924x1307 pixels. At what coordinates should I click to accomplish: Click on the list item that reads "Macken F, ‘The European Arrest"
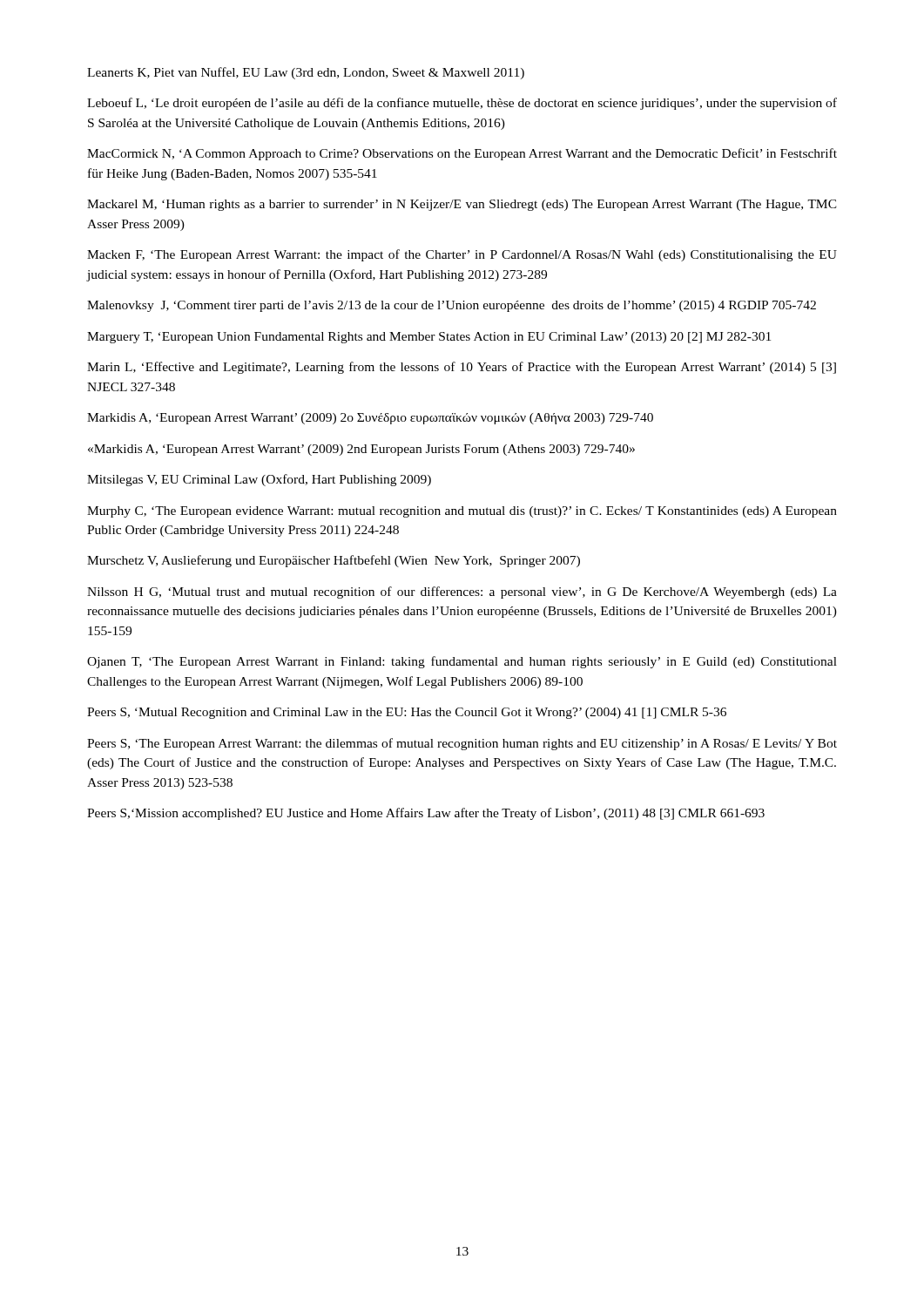pyautogui.click(x=462, y=264)
